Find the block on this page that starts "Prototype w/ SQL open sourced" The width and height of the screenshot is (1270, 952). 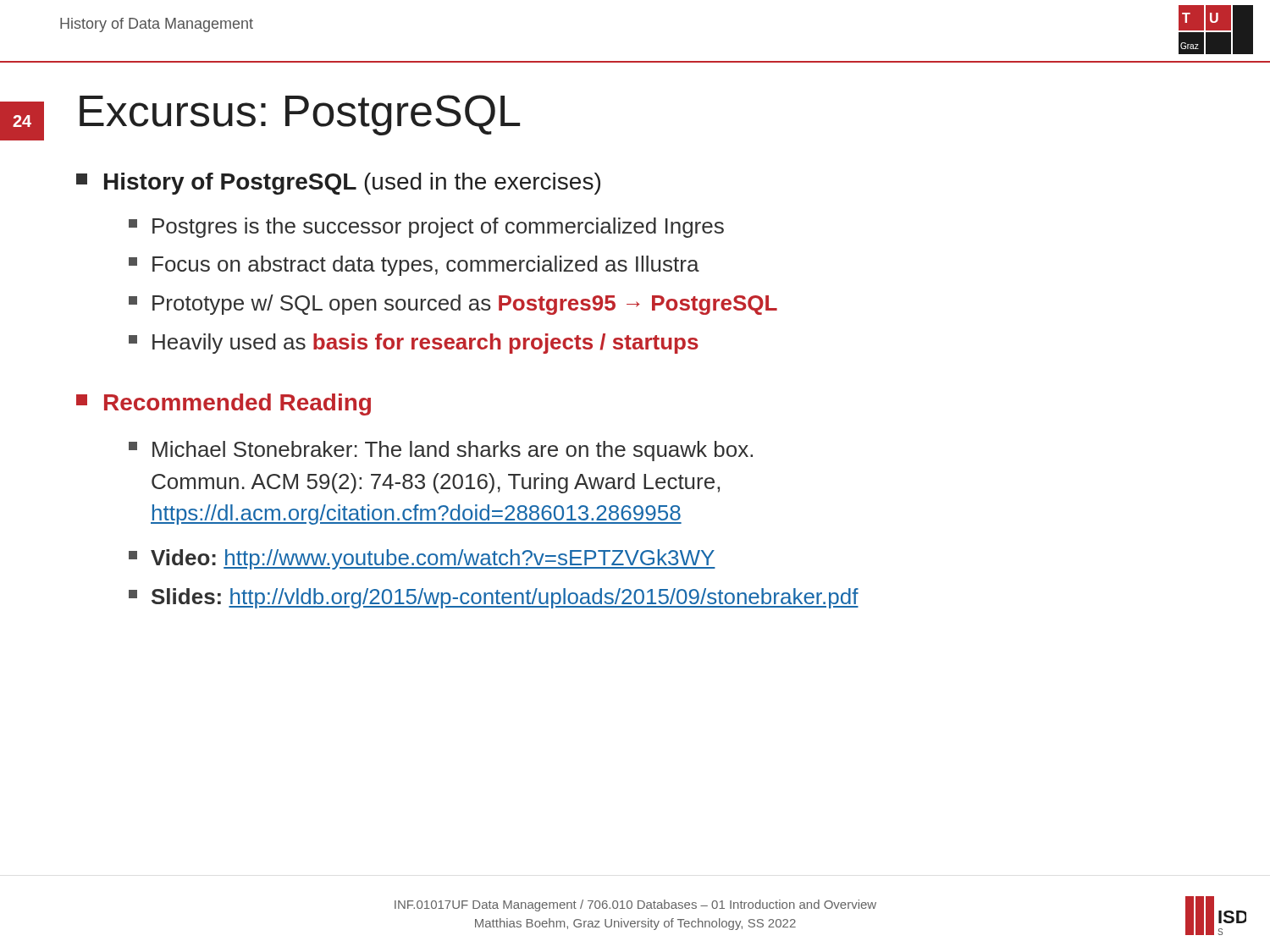[x=453, y=304]
